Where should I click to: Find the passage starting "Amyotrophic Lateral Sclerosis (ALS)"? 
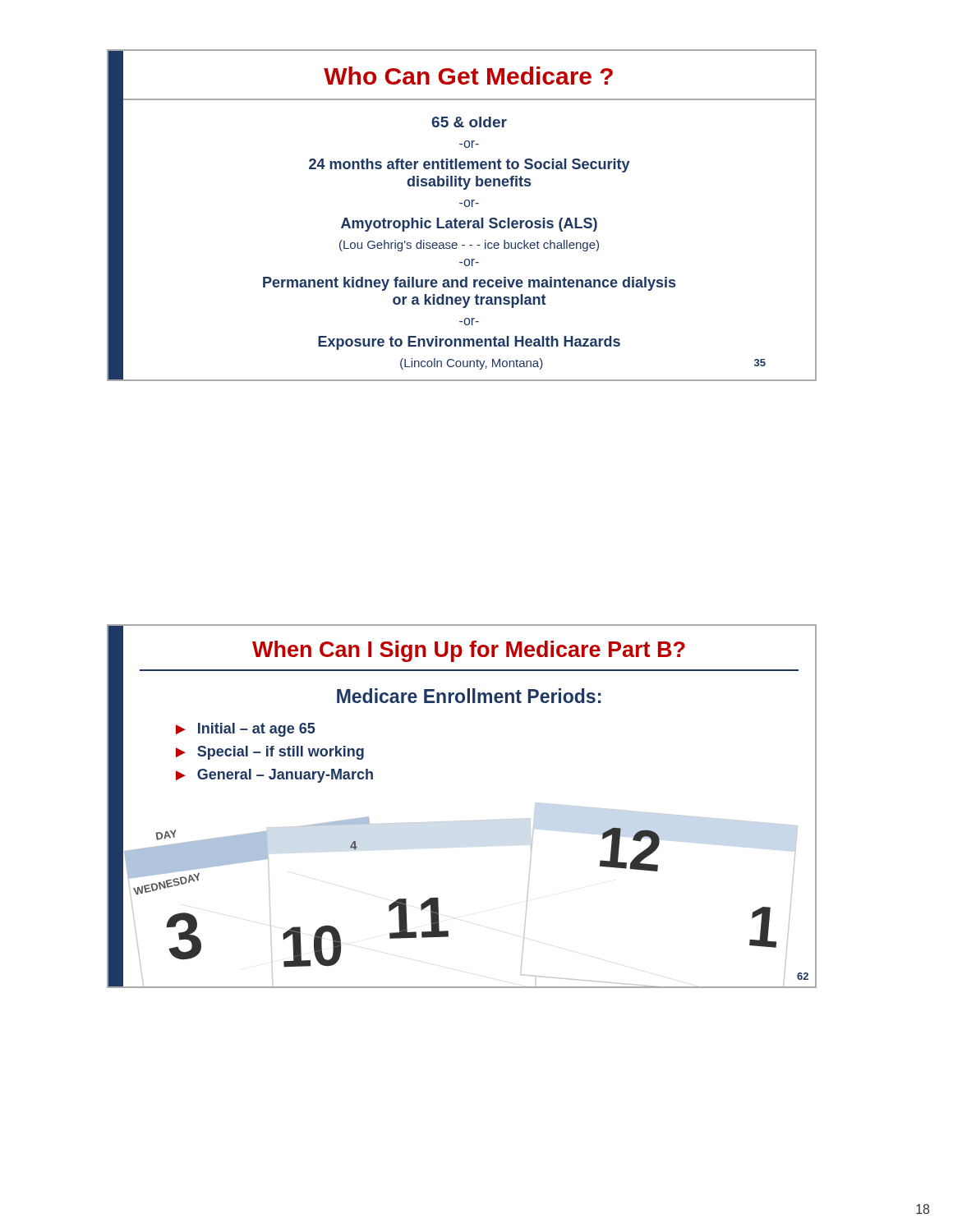click(x=469, y=223)
